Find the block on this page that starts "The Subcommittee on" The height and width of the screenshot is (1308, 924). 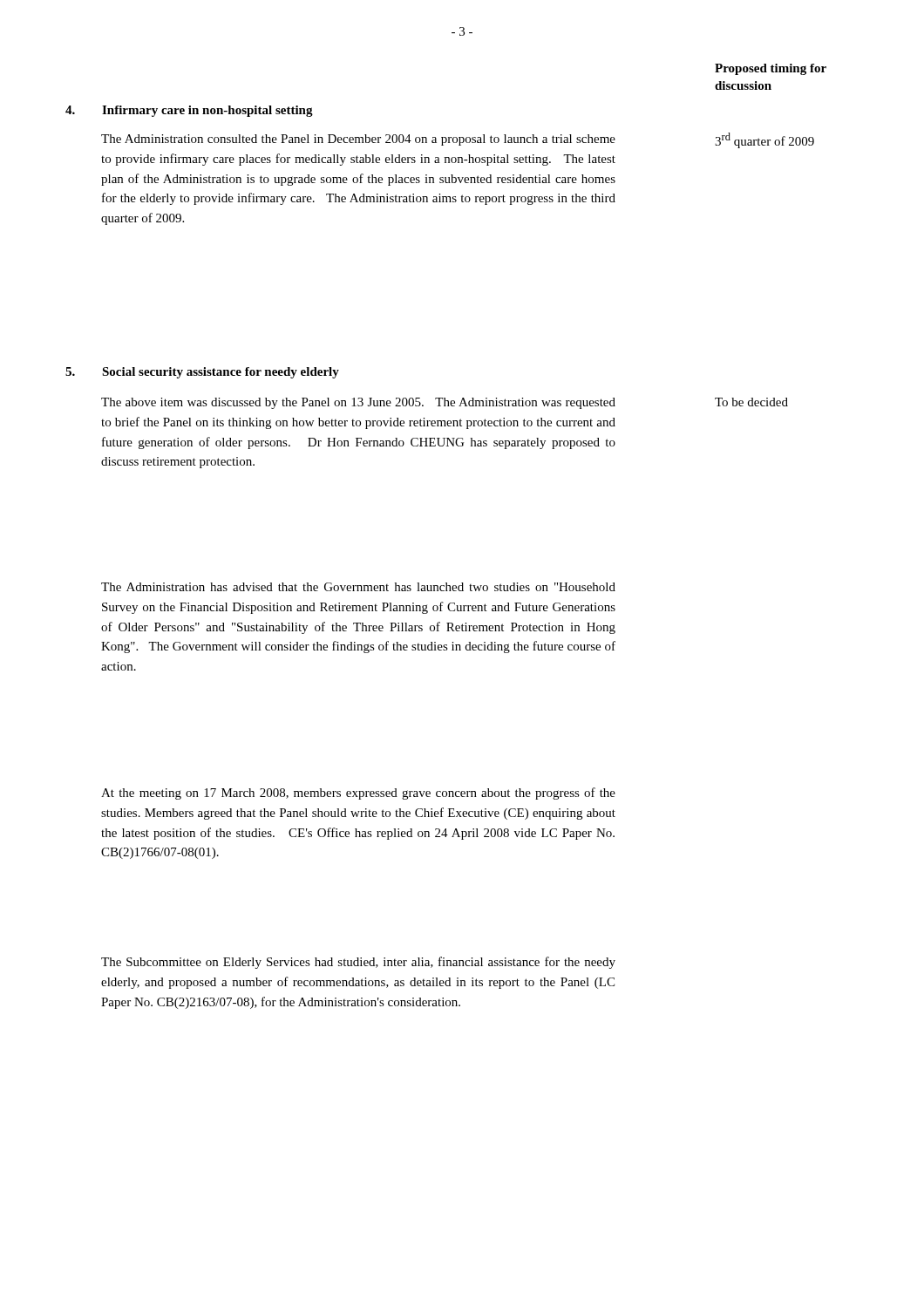[358, 982]
